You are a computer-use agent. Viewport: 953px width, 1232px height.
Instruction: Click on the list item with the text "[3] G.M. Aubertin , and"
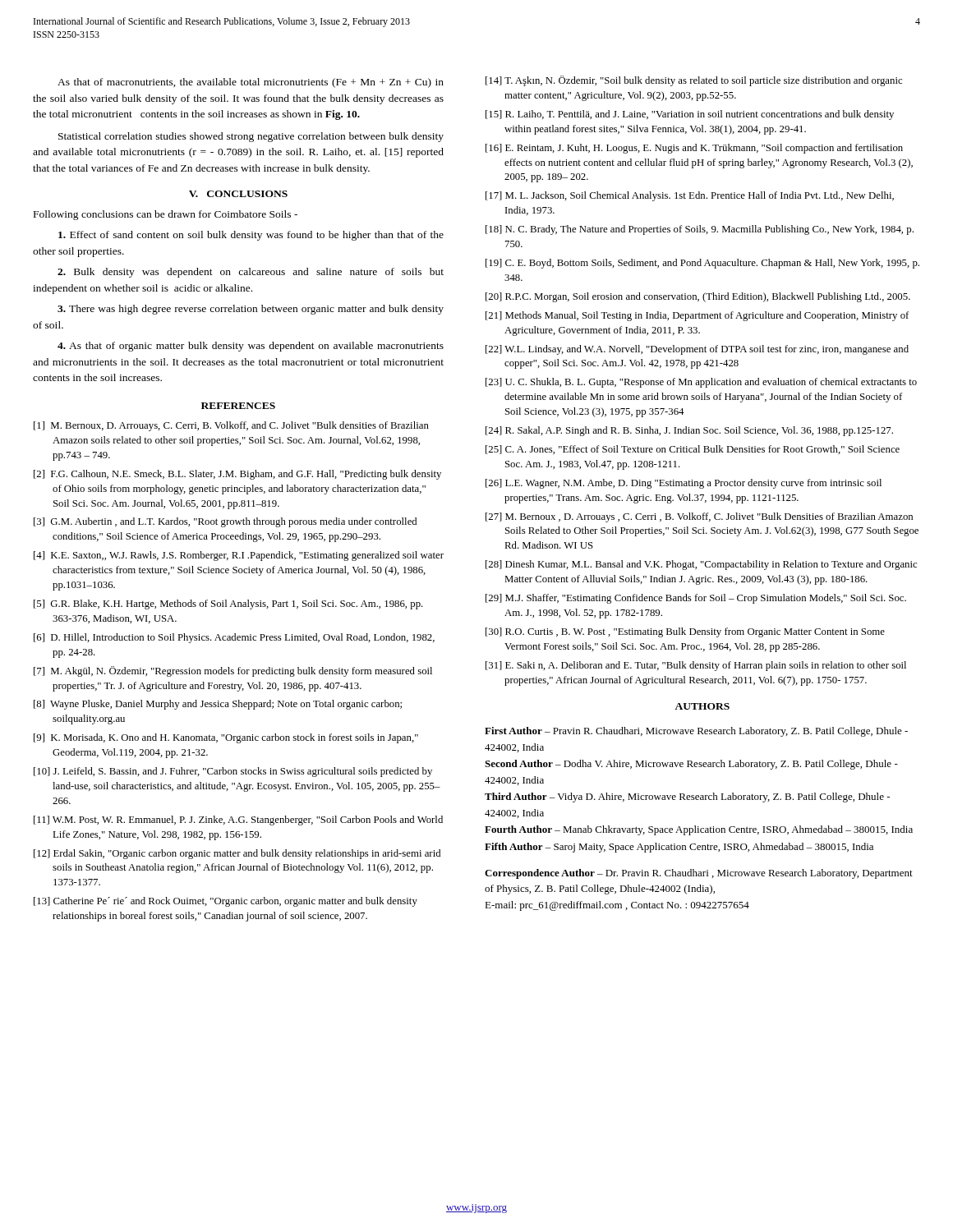(x=225, y=529)
